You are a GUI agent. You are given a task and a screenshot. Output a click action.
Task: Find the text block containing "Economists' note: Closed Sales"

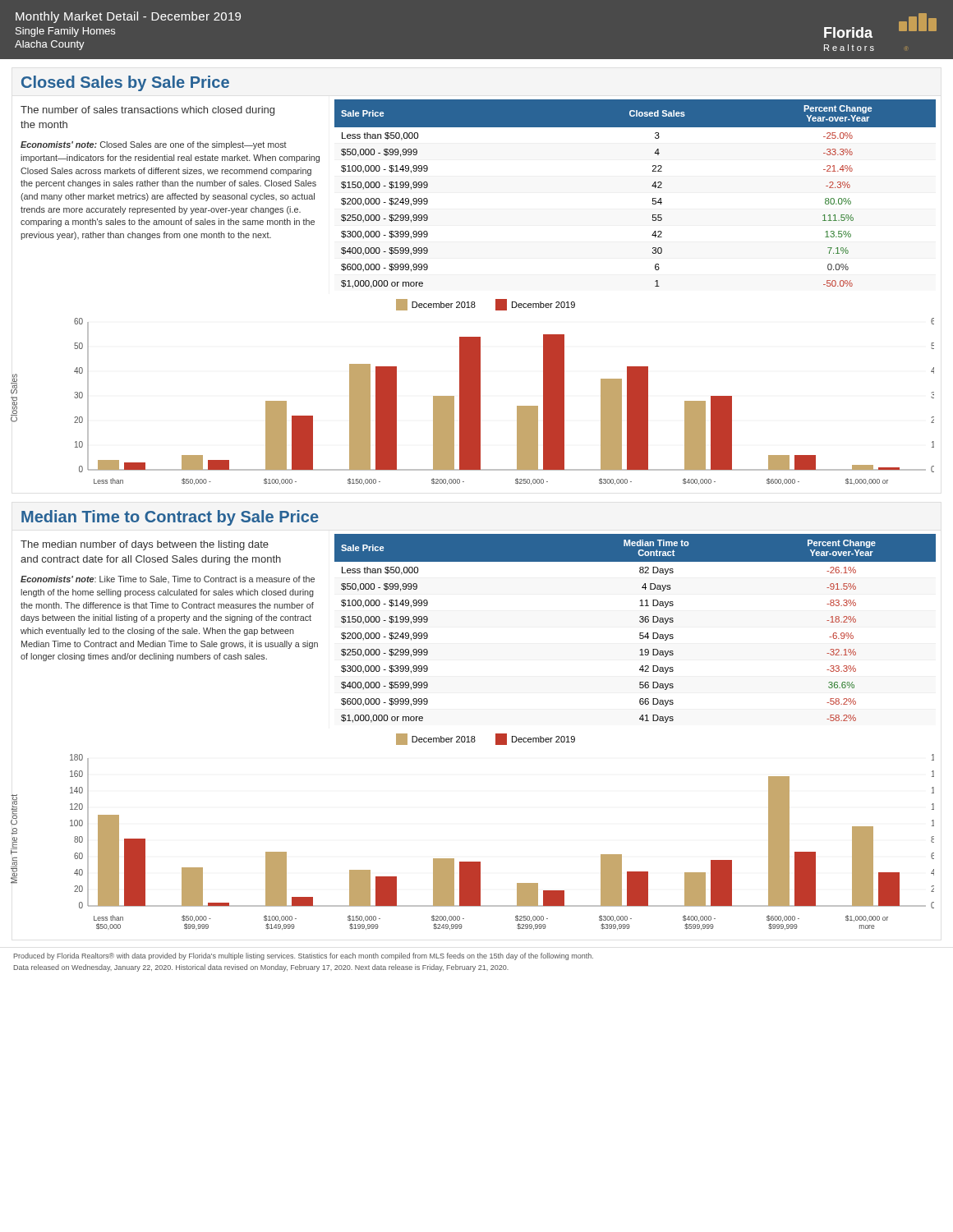click(170, 190)
